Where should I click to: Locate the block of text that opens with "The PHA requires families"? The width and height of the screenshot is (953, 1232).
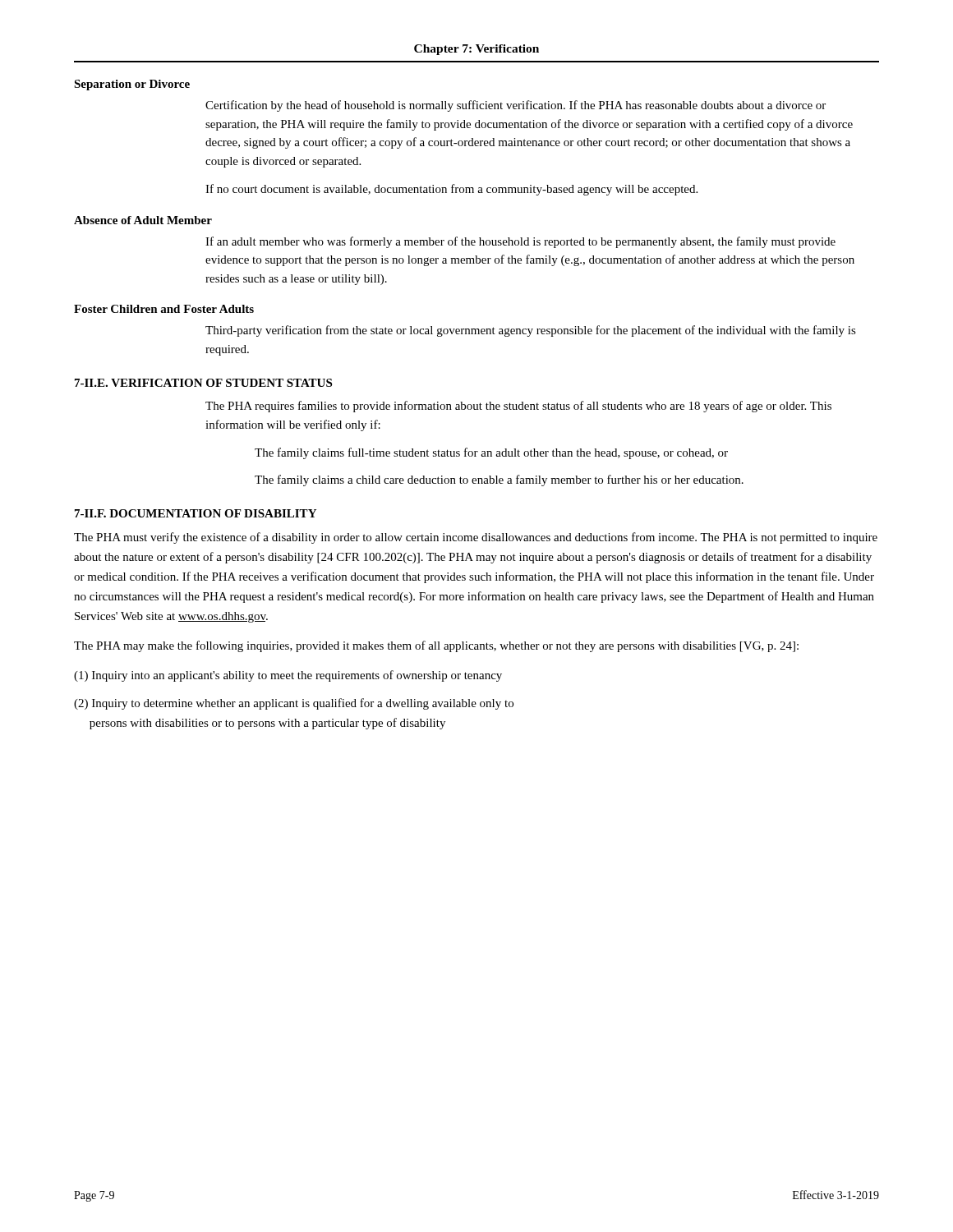(x=519, y=415)
